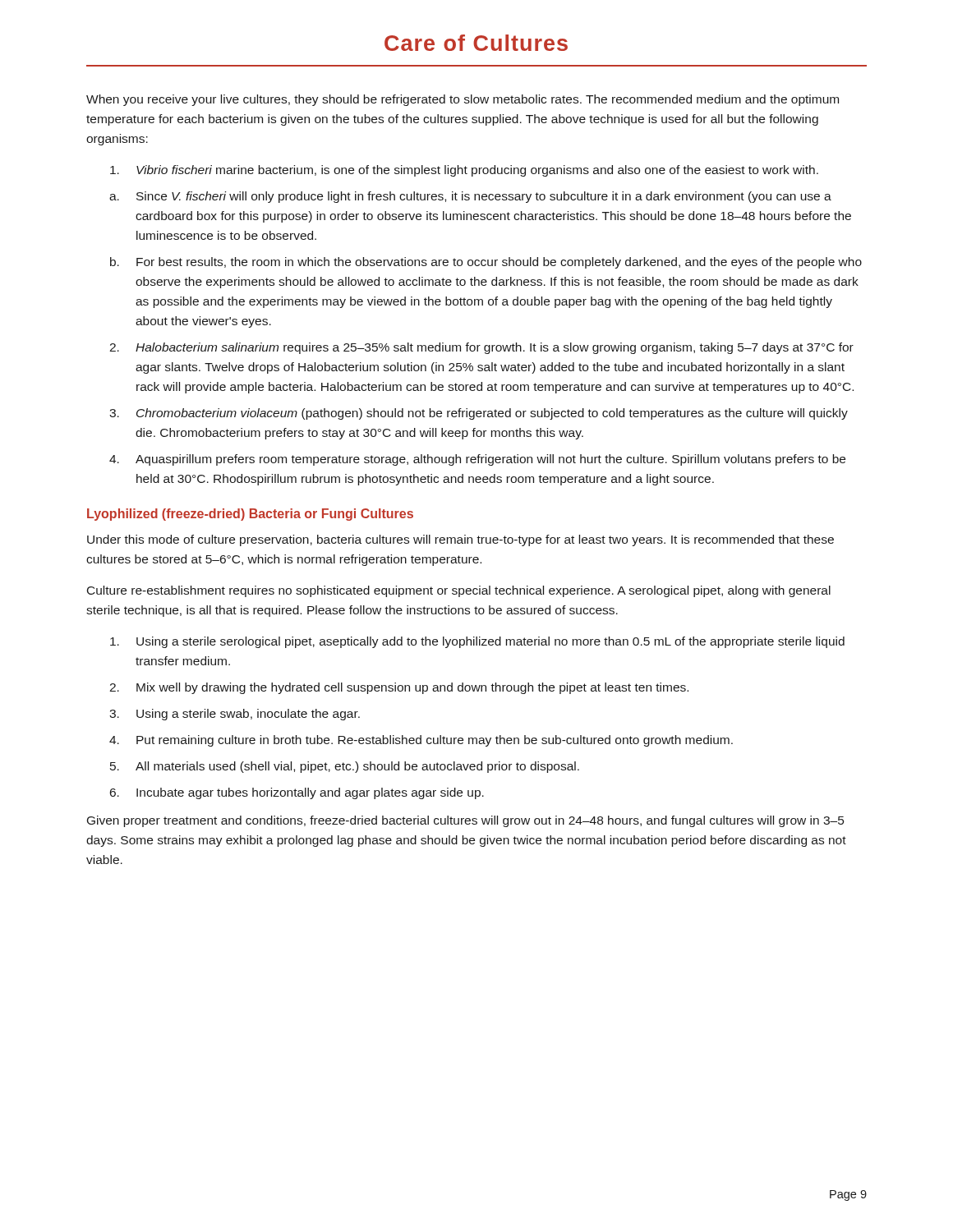953x1232 pixels.
Task: Locate the list item containing "2. Halobacterium salinarium requires a 25–35% salt"
Action: pos(488,367)
